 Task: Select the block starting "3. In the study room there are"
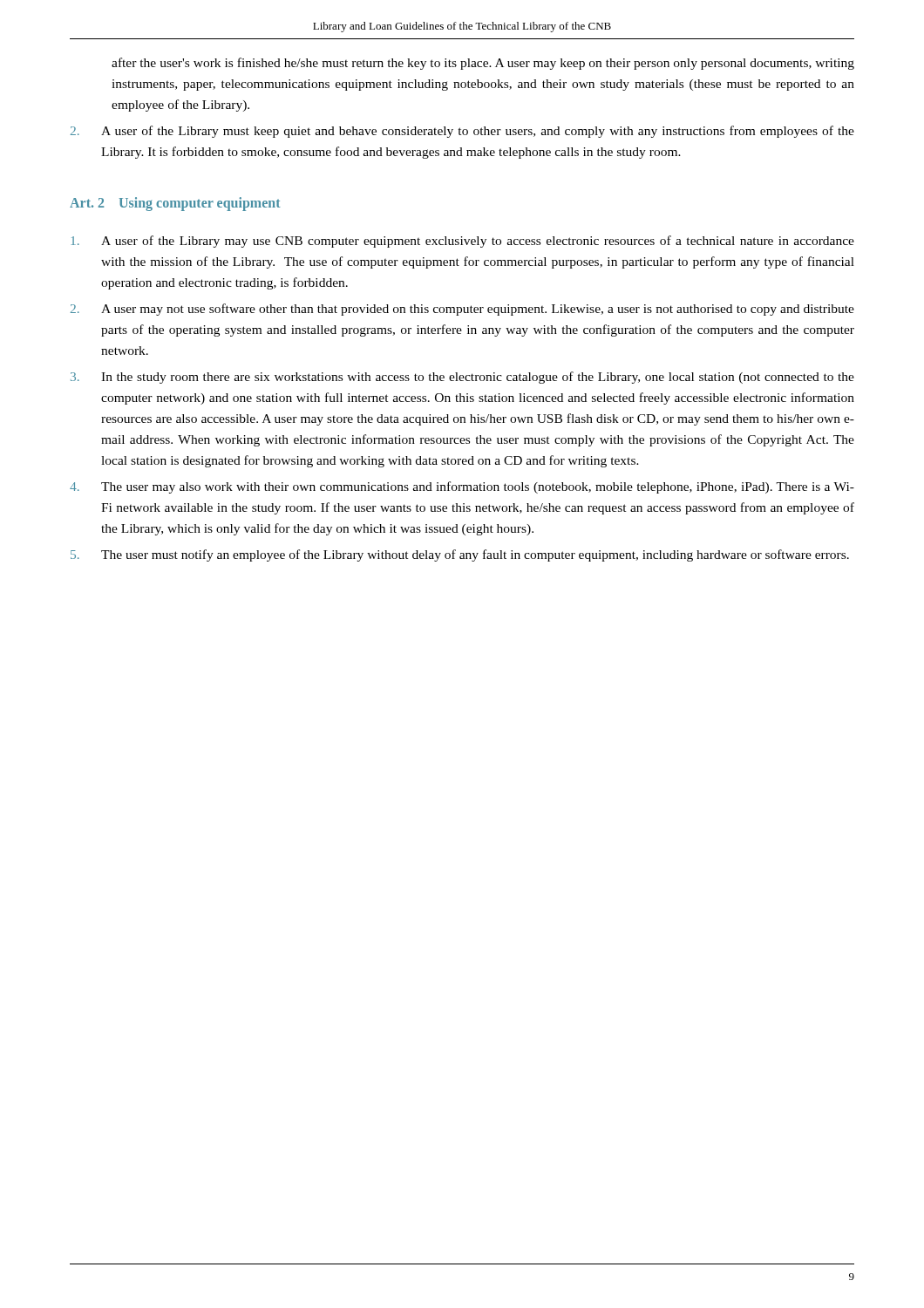[x=462, y=419]
